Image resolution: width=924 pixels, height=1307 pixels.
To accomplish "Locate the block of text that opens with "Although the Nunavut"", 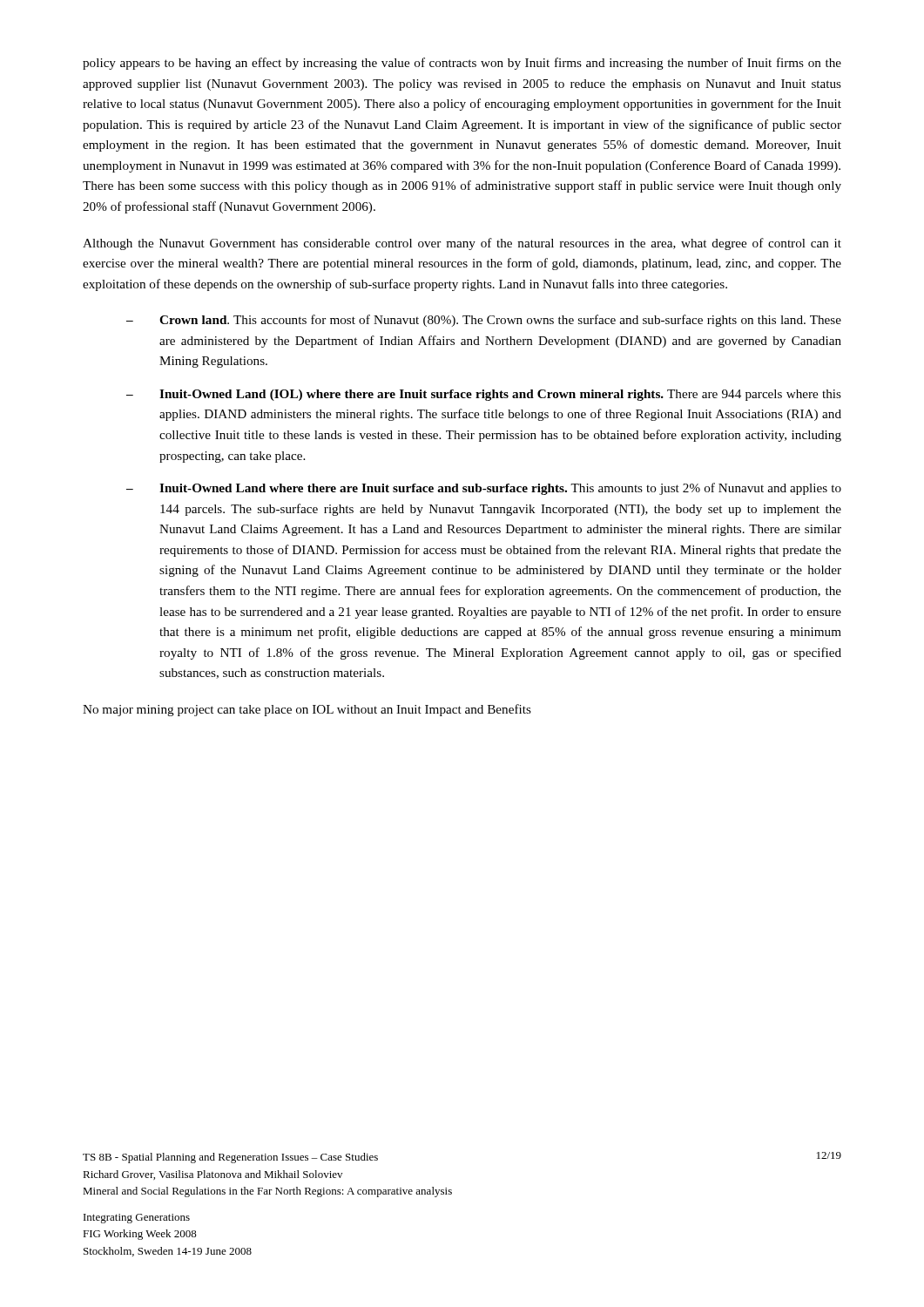I will pos(462,263).
